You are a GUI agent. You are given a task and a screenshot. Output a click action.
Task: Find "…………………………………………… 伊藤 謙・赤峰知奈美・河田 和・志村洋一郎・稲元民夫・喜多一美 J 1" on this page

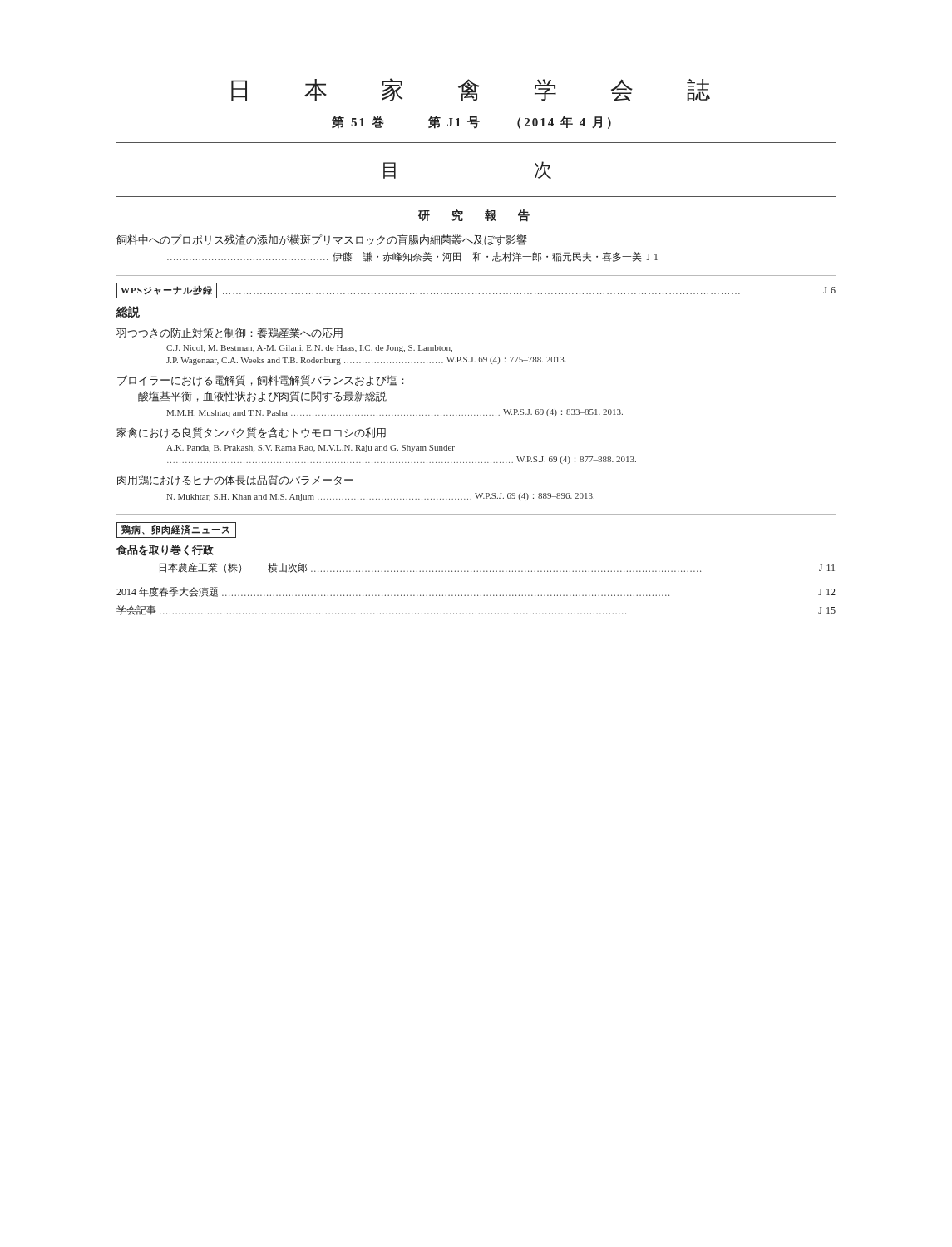point(412,257)
